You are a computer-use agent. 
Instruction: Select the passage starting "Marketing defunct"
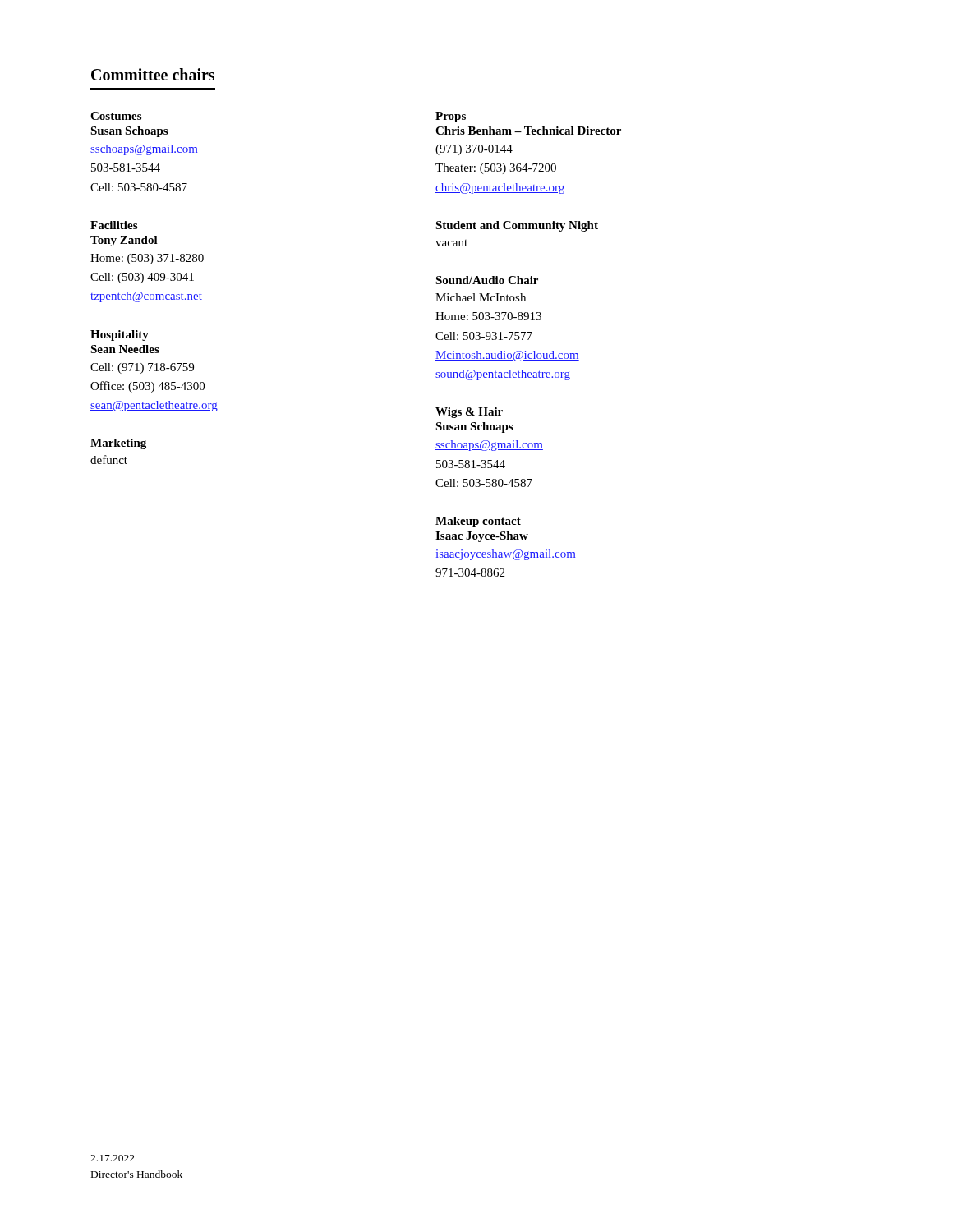click(x=124, y=444)
